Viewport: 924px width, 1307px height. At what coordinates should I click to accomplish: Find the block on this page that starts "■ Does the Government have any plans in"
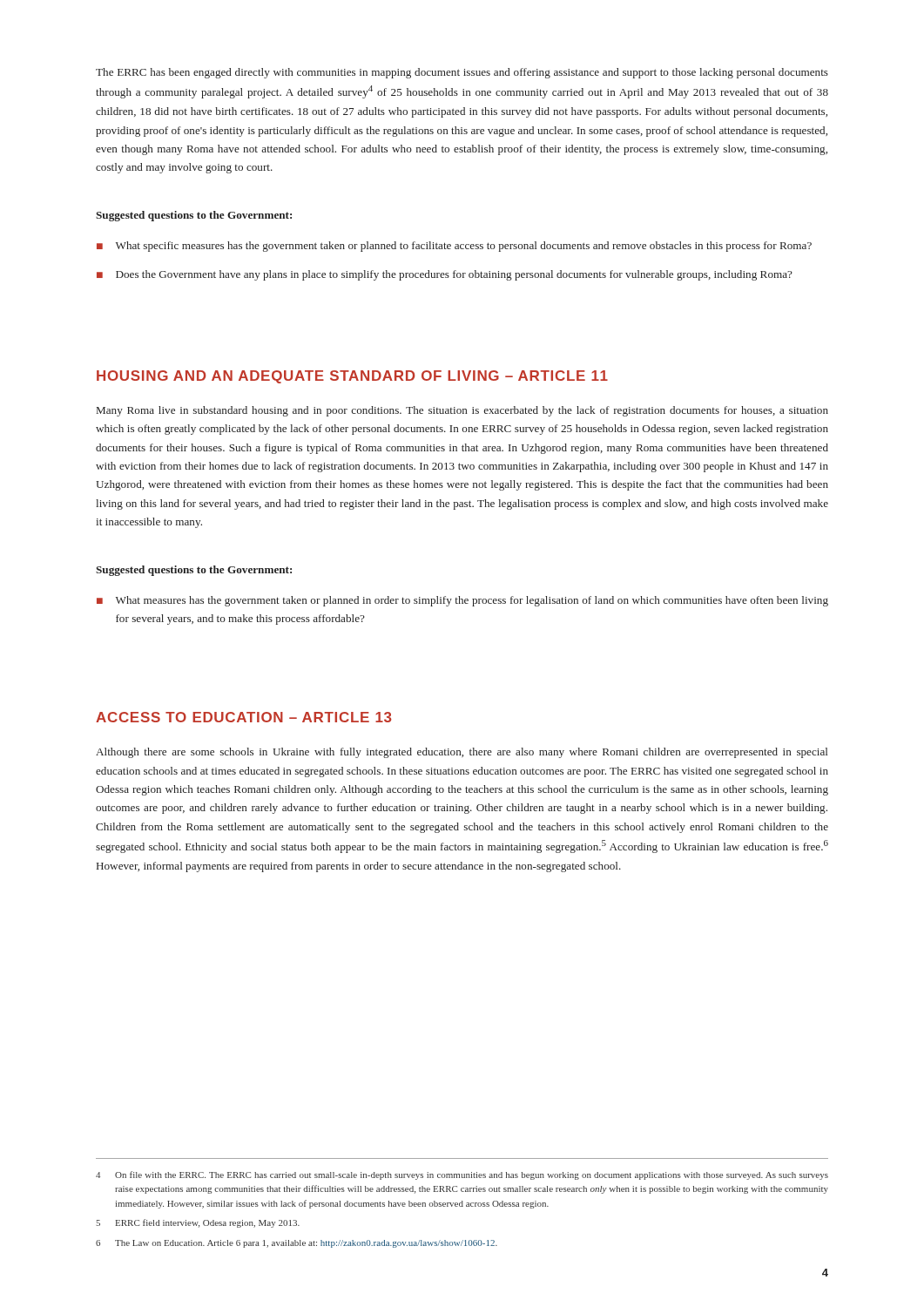pos(462,276)
